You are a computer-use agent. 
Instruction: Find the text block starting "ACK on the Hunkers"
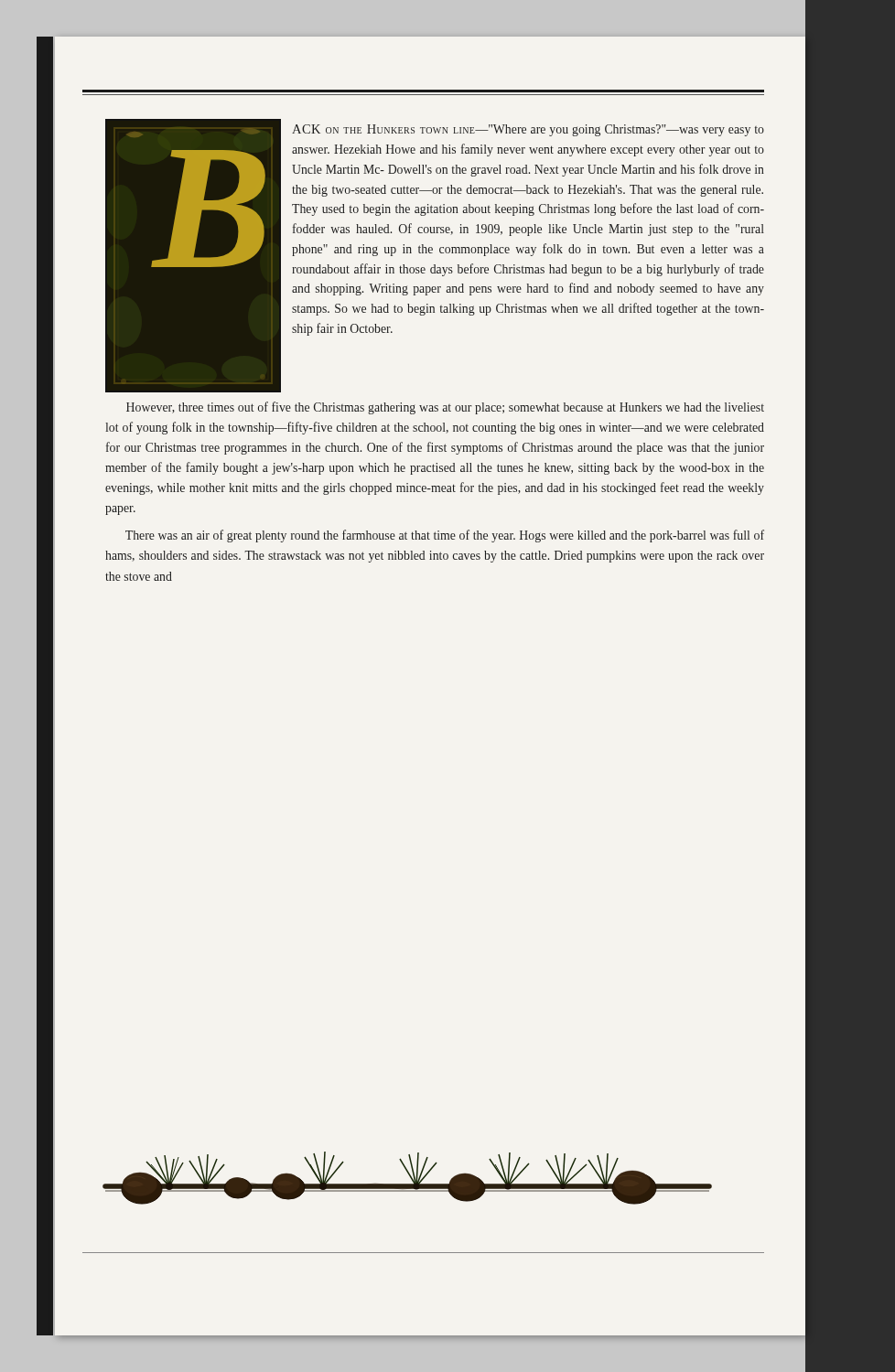[528, 229]
